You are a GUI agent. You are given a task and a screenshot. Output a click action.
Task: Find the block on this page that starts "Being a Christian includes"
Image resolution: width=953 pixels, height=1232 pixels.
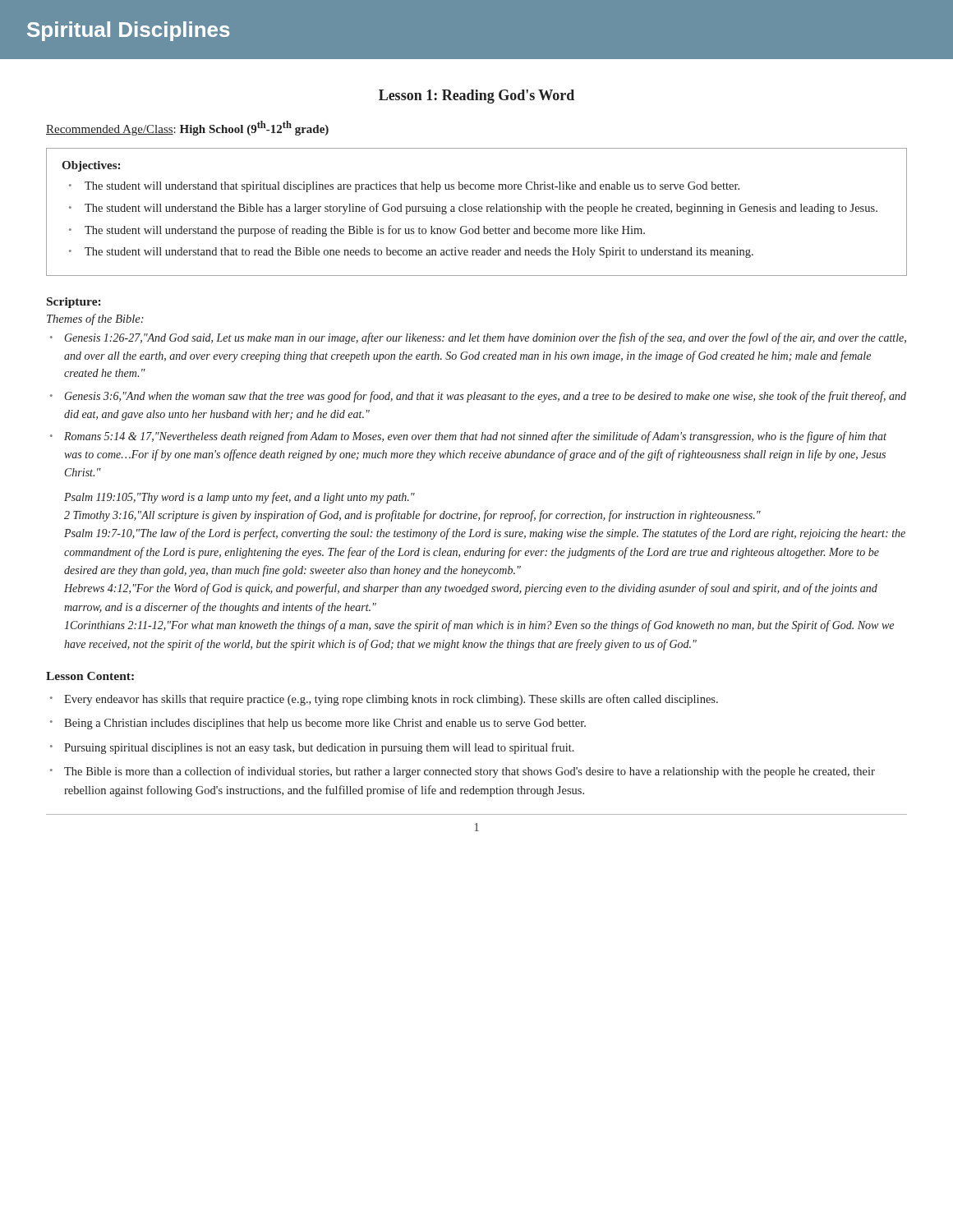pos(325,723)
